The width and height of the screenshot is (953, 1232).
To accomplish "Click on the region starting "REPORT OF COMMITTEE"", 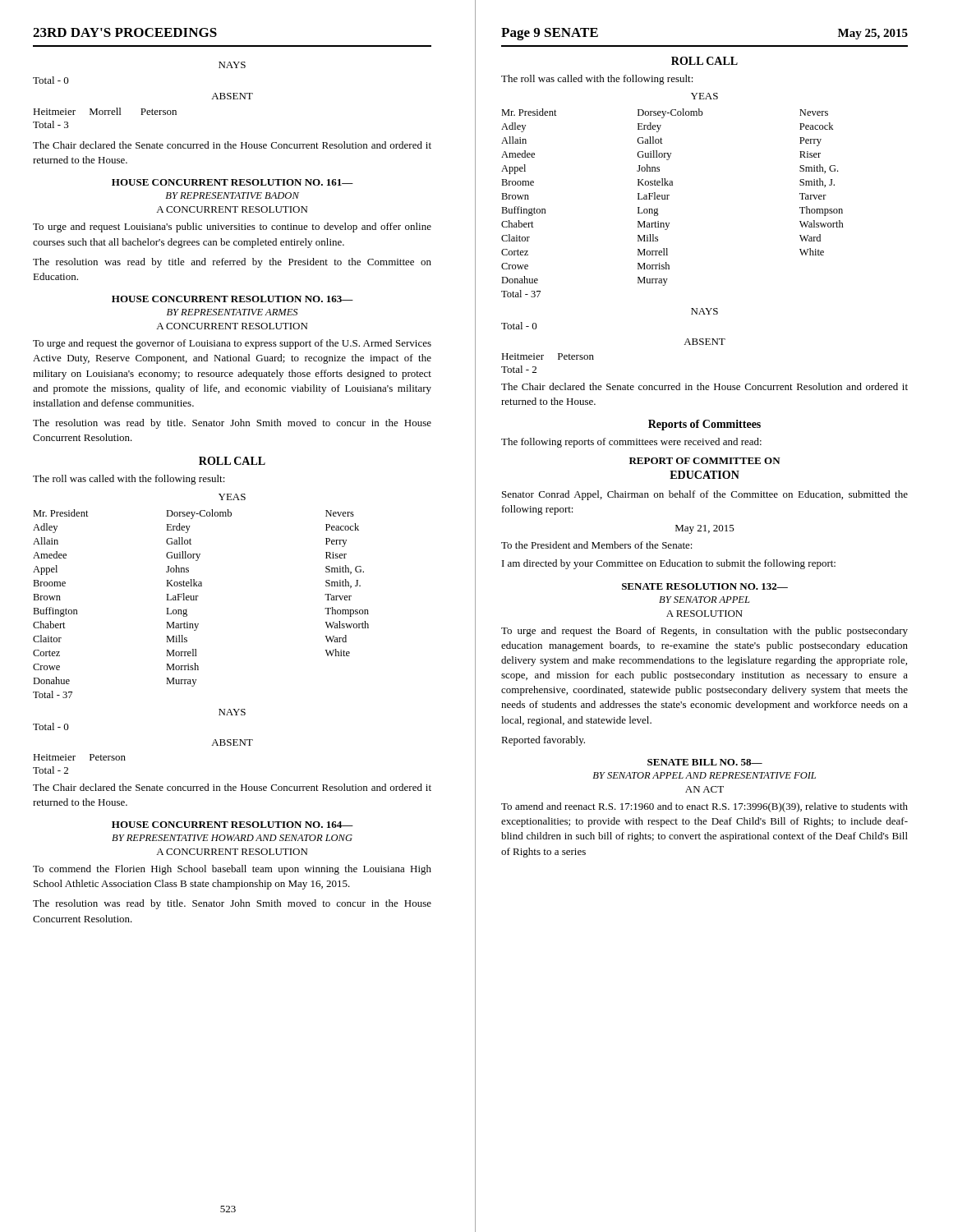I will click(705, 460).
